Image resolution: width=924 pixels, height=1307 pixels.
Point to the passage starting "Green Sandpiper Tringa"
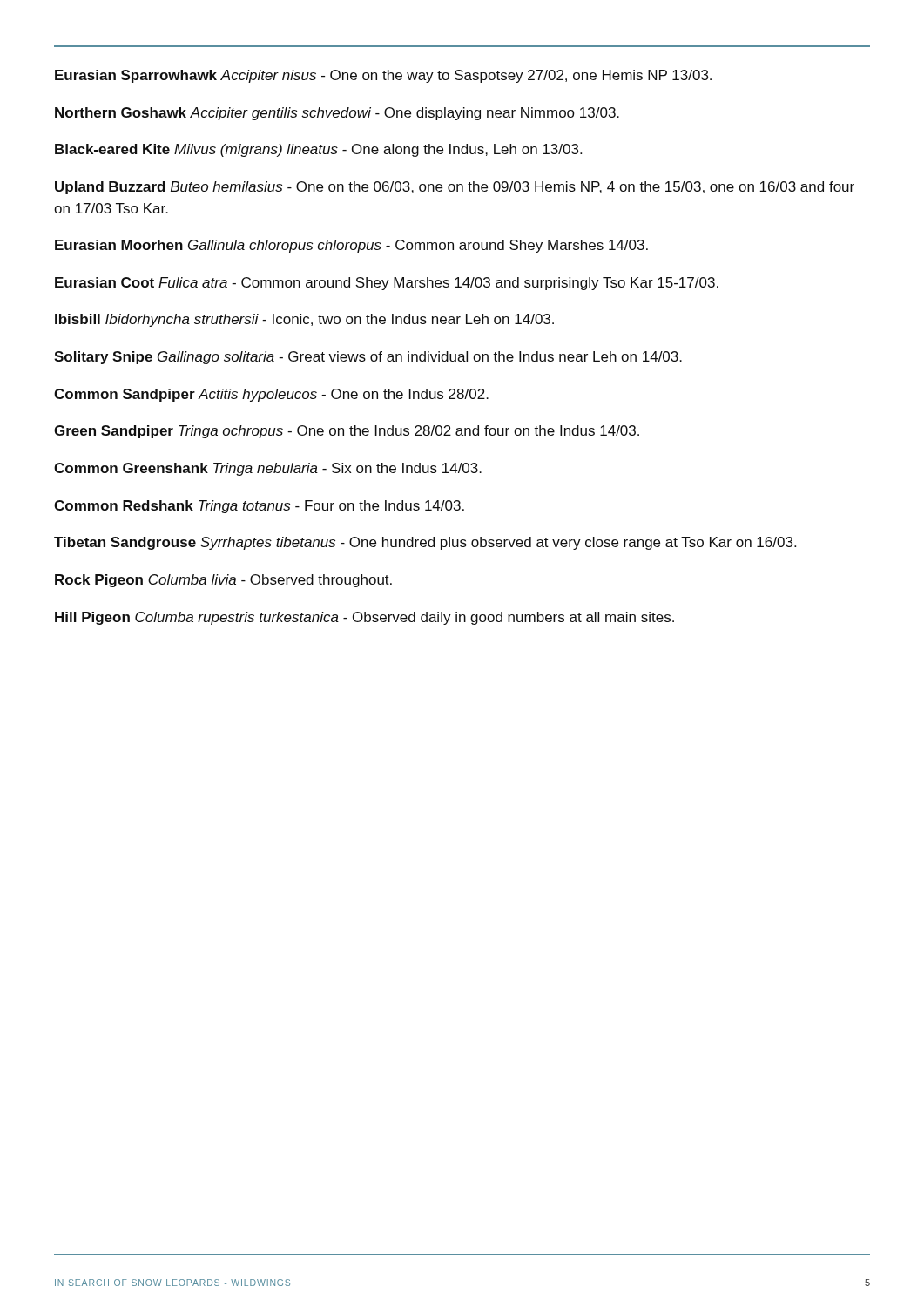click(x=347, y=431)
